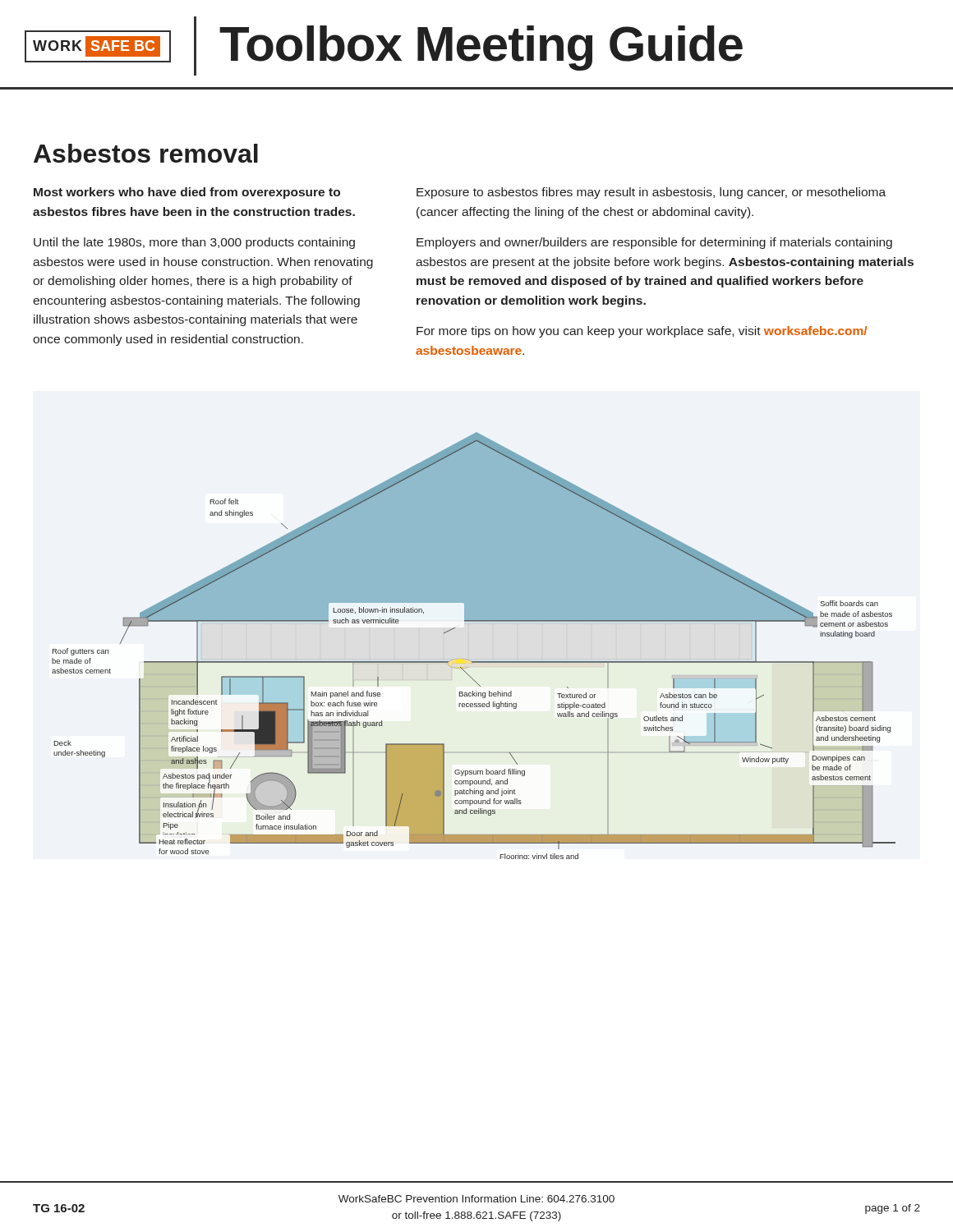This screenshot has height=1232, width=953.
Task: Point to the block beginning "Exposure to asbestos fibres may"
Action: point(651,201)
